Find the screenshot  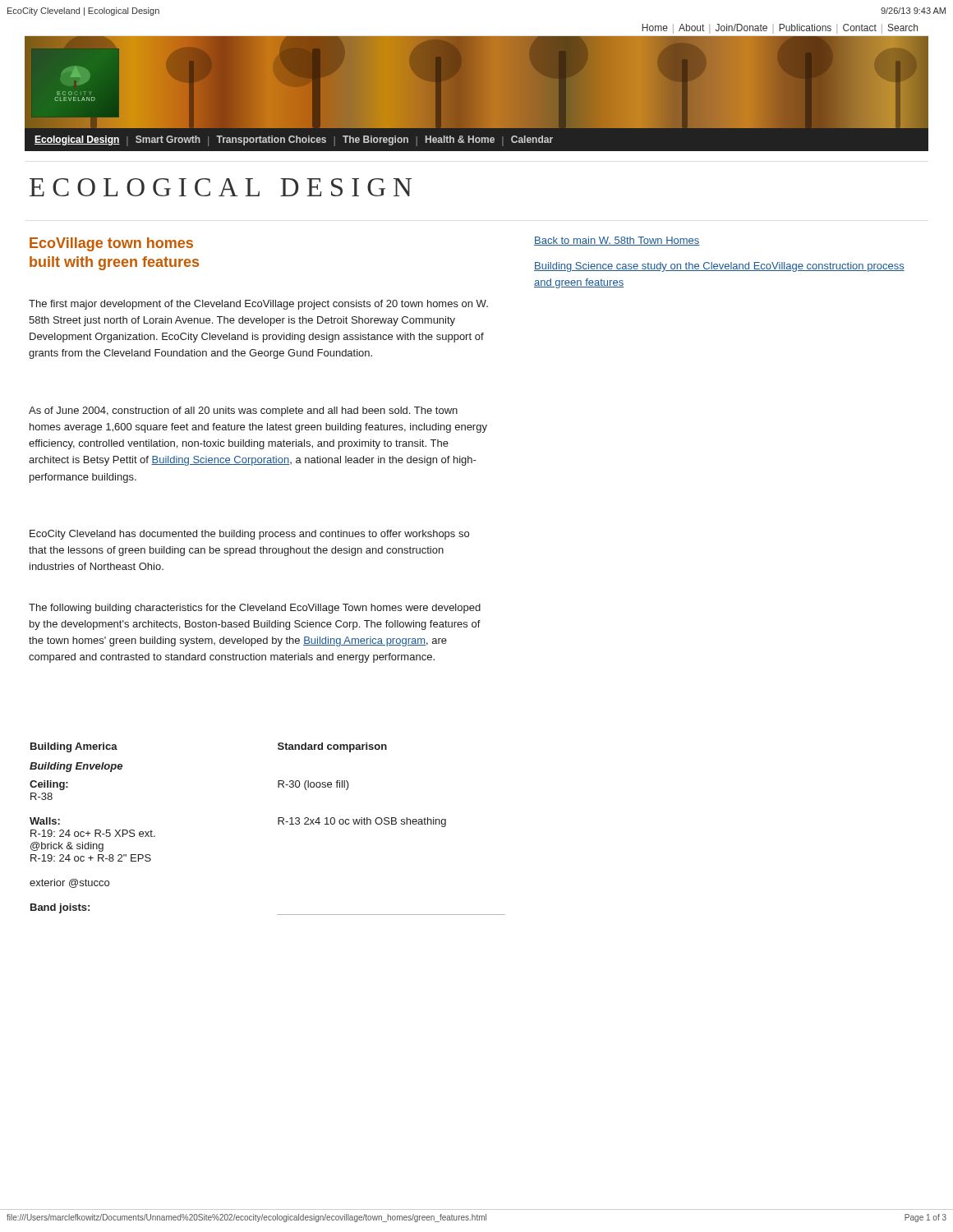pyautogui.click(x=476, y=85)
